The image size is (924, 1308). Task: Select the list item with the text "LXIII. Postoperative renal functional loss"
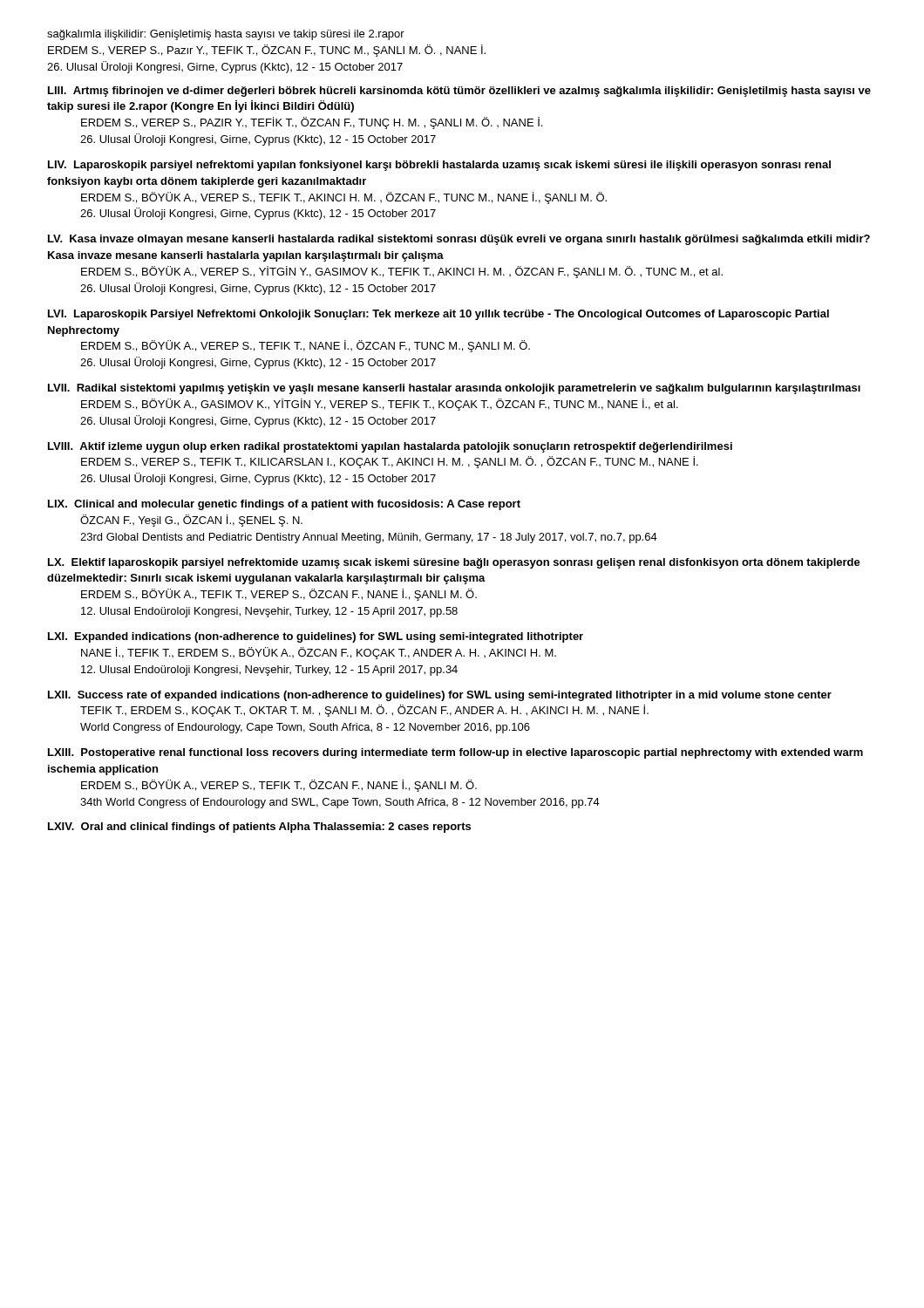tap(462, 778)
